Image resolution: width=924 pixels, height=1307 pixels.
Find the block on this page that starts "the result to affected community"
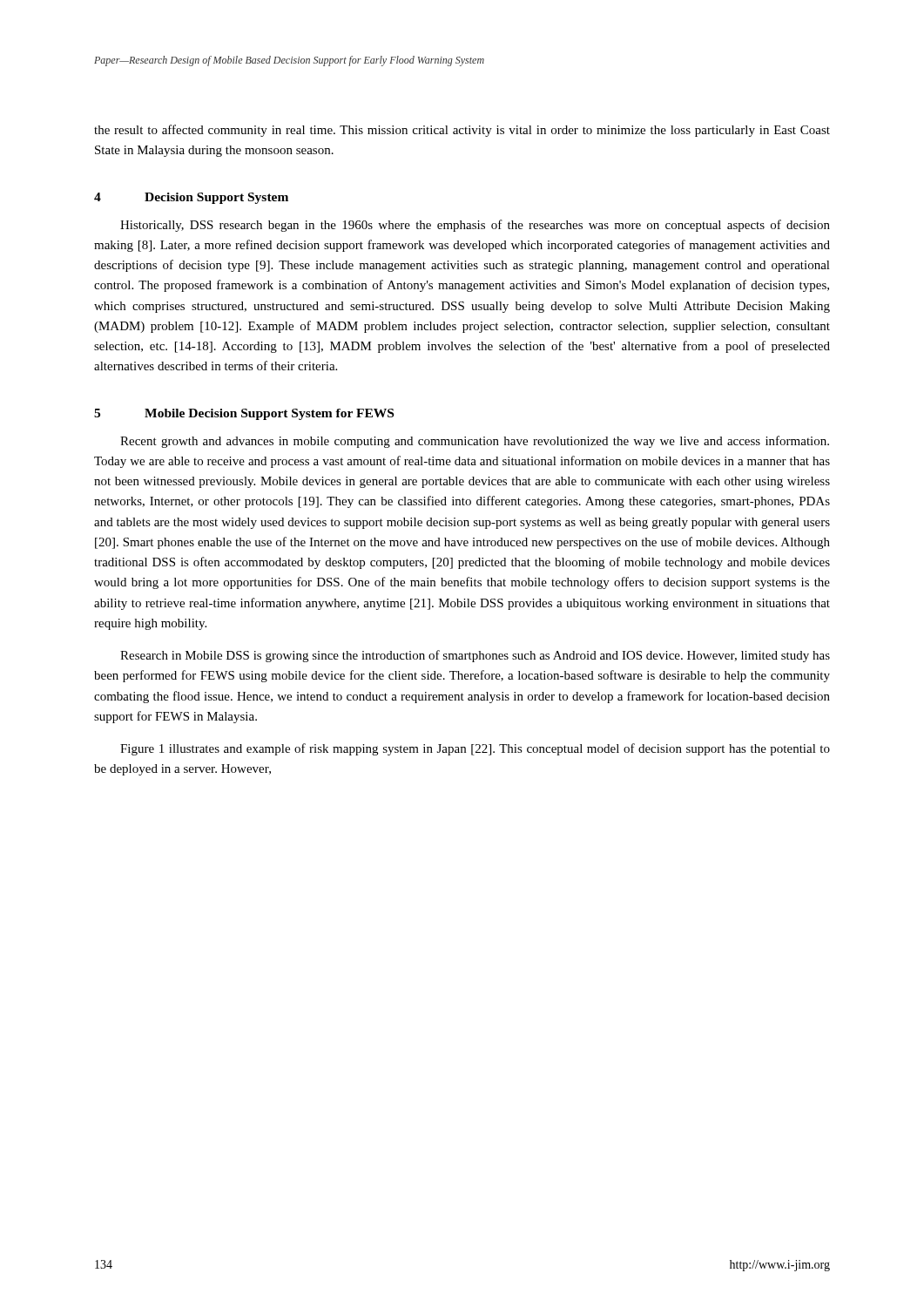[462, 140]
